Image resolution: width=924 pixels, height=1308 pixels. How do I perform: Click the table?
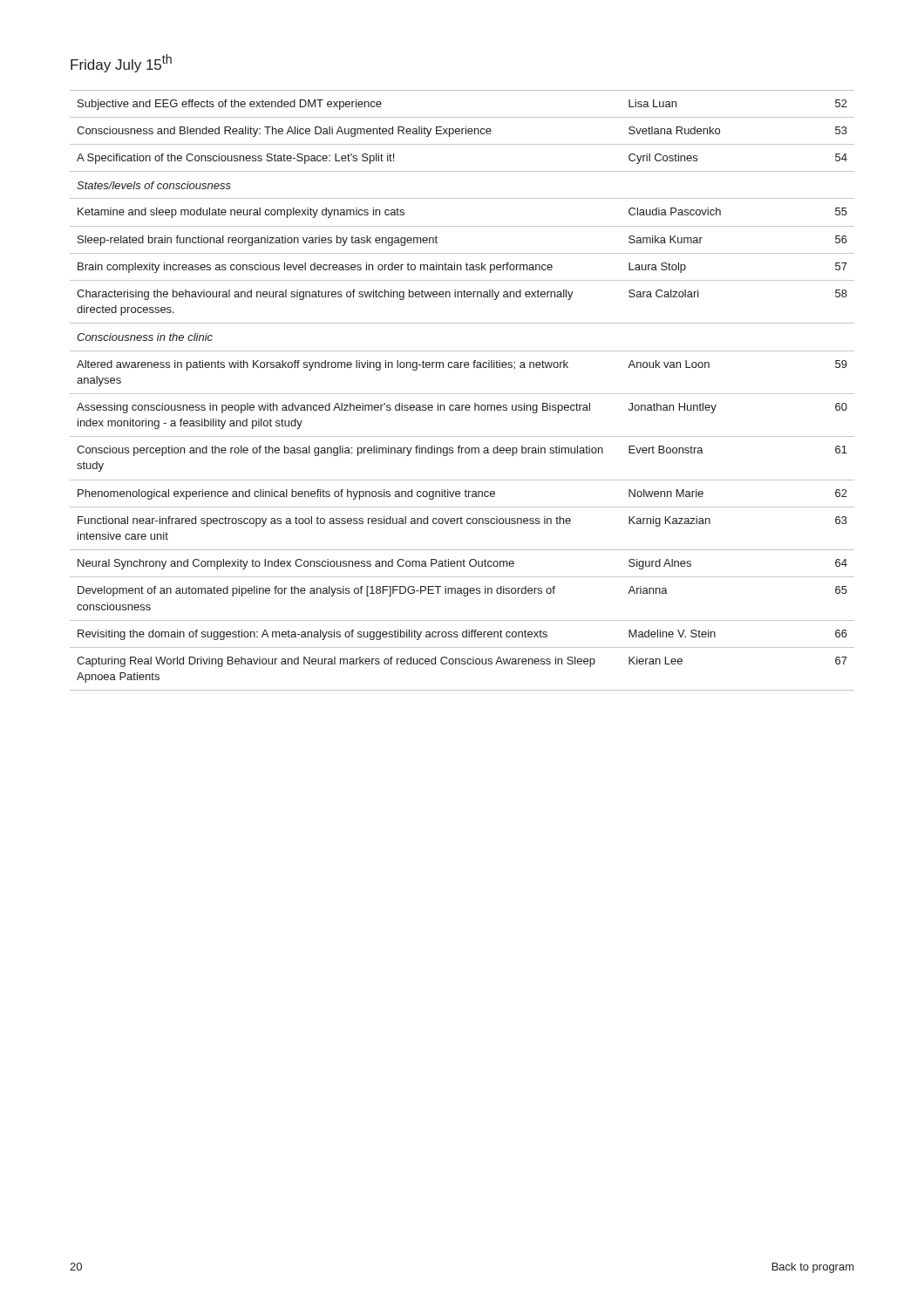[462, 390]
